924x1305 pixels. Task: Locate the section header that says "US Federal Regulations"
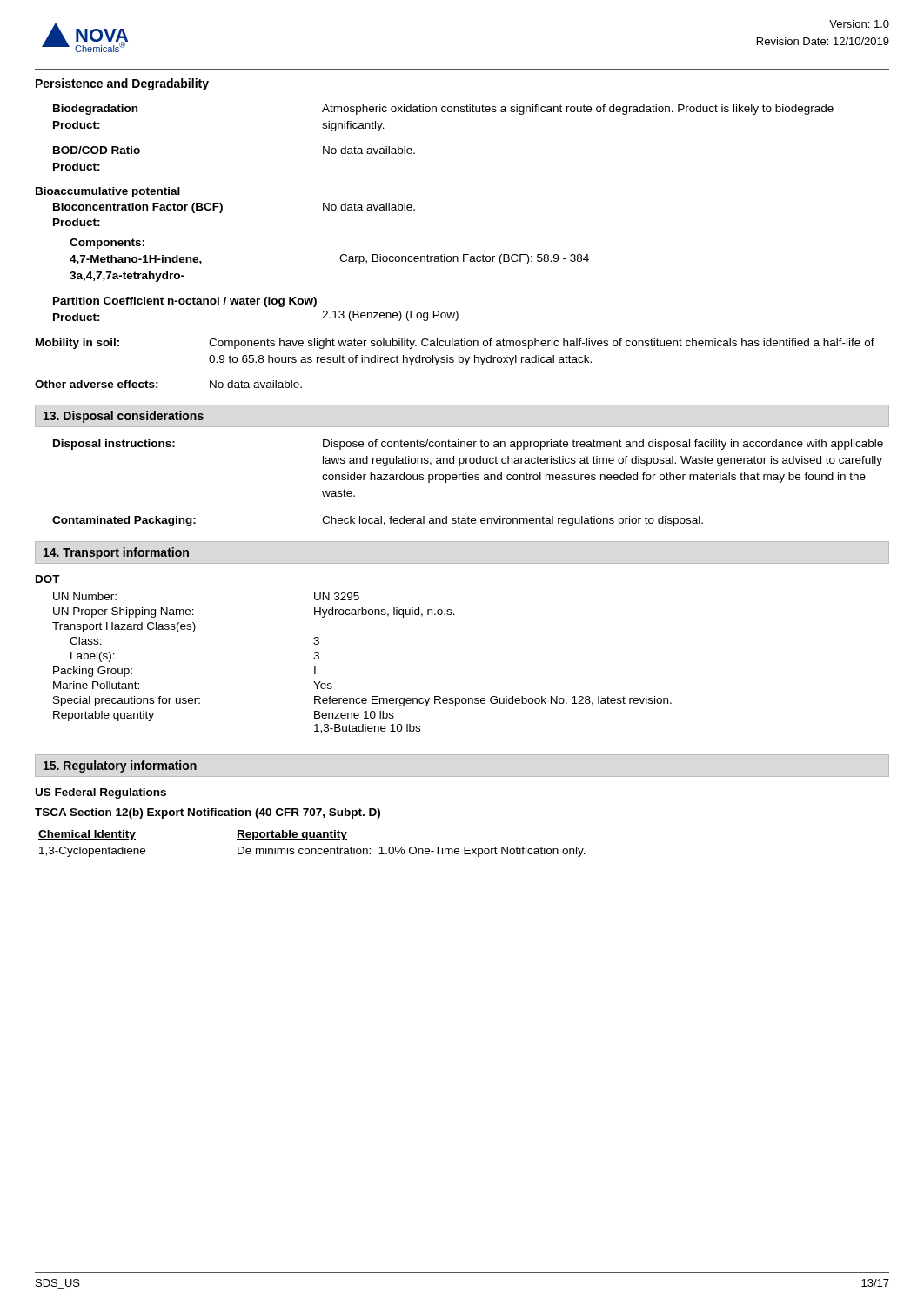(x=101, y=792)
